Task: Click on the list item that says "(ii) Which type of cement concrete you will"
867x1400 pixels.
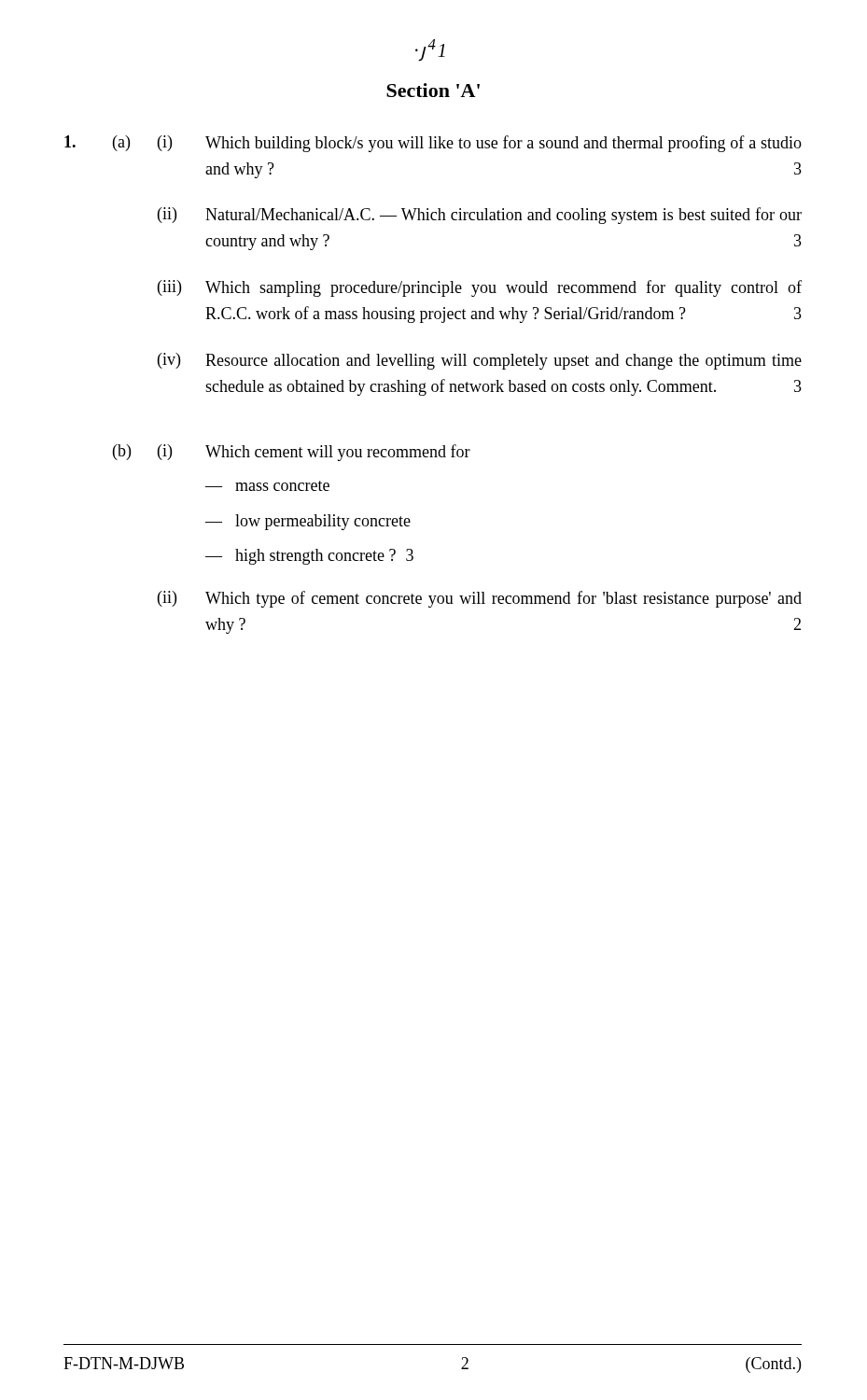Action: tap(479, 612)
